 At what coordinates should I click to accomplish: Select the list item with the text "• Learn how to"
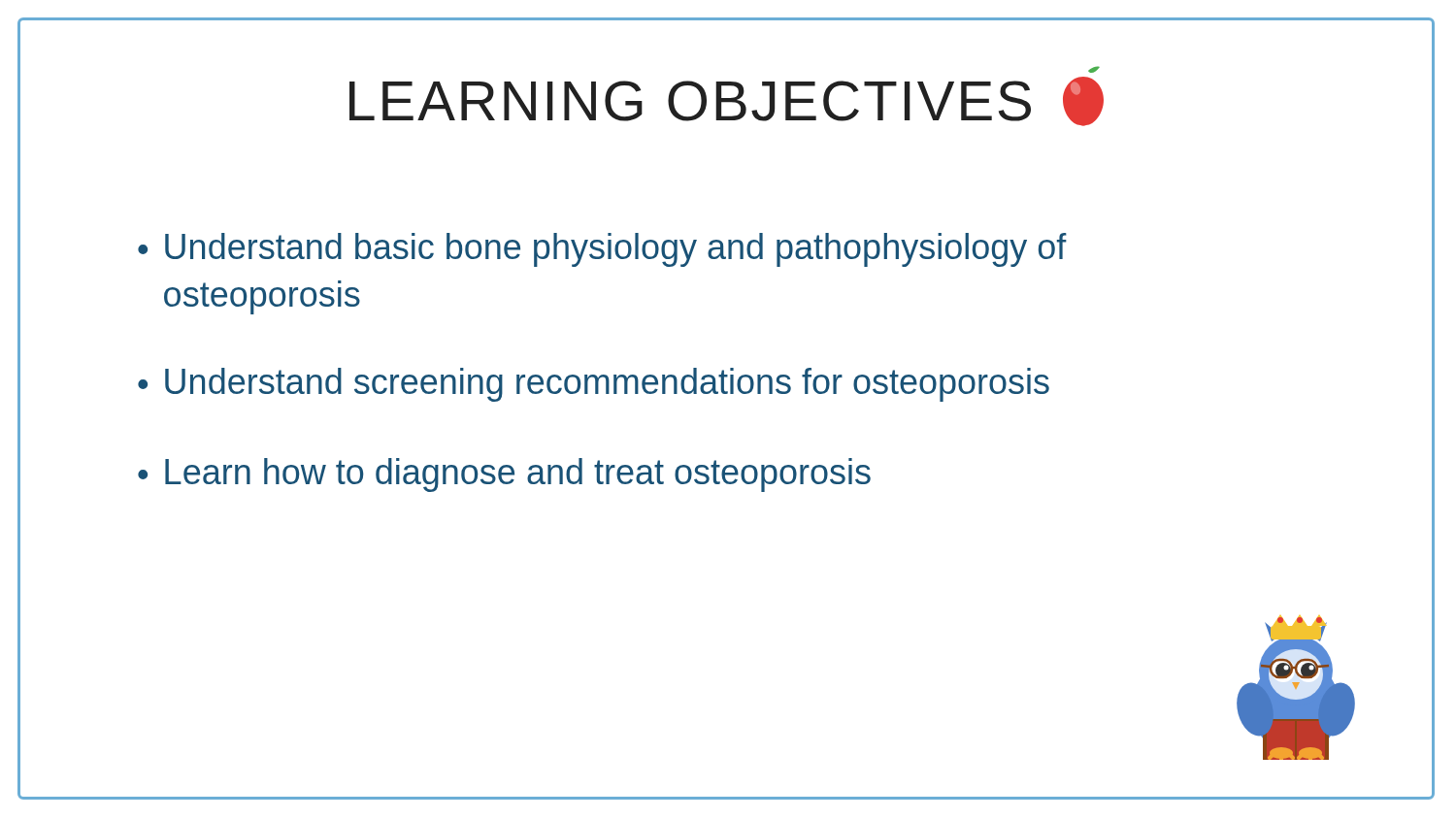point(504,474)
